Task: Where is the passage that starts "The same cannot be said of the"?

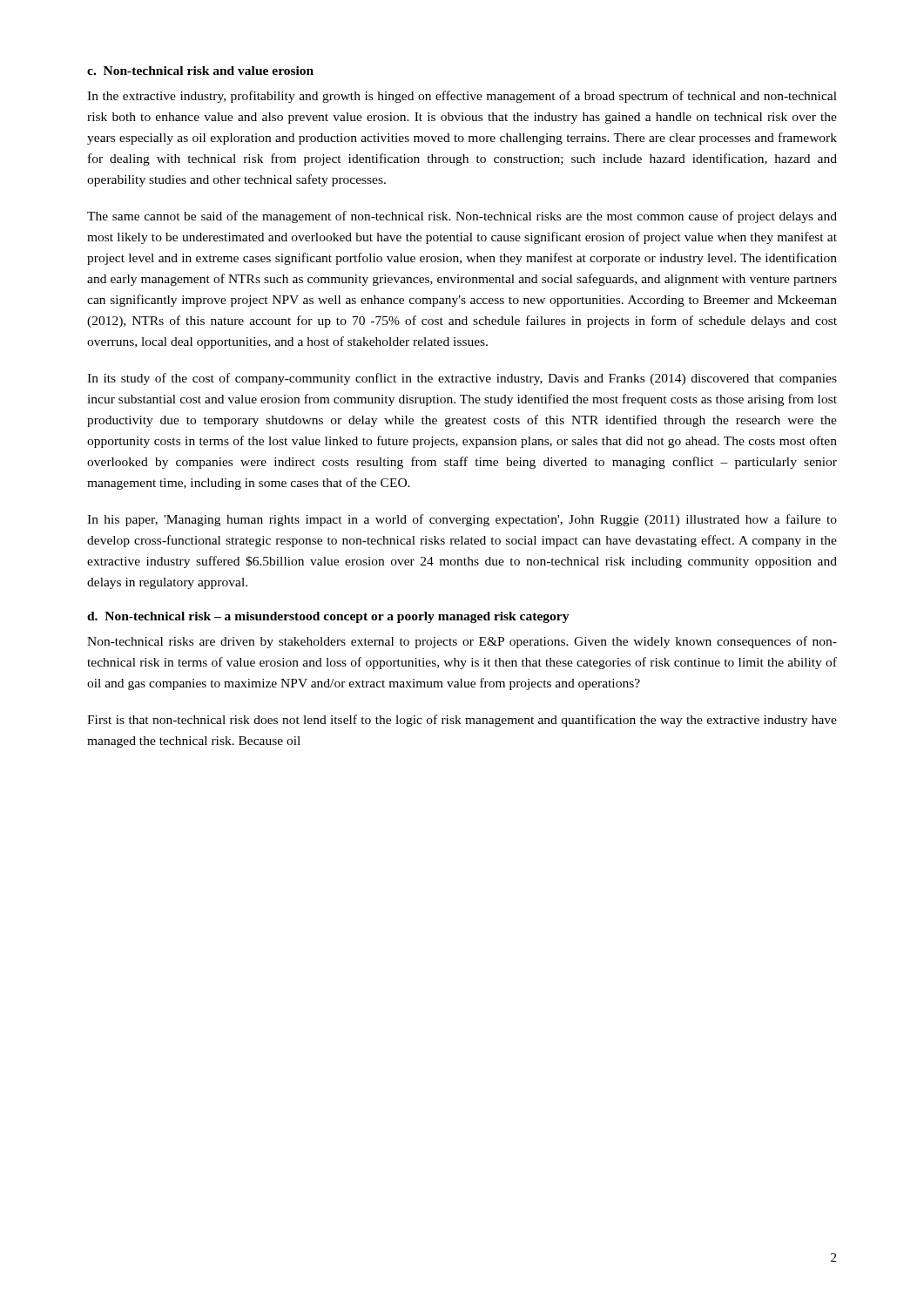Action: [462, 279]
